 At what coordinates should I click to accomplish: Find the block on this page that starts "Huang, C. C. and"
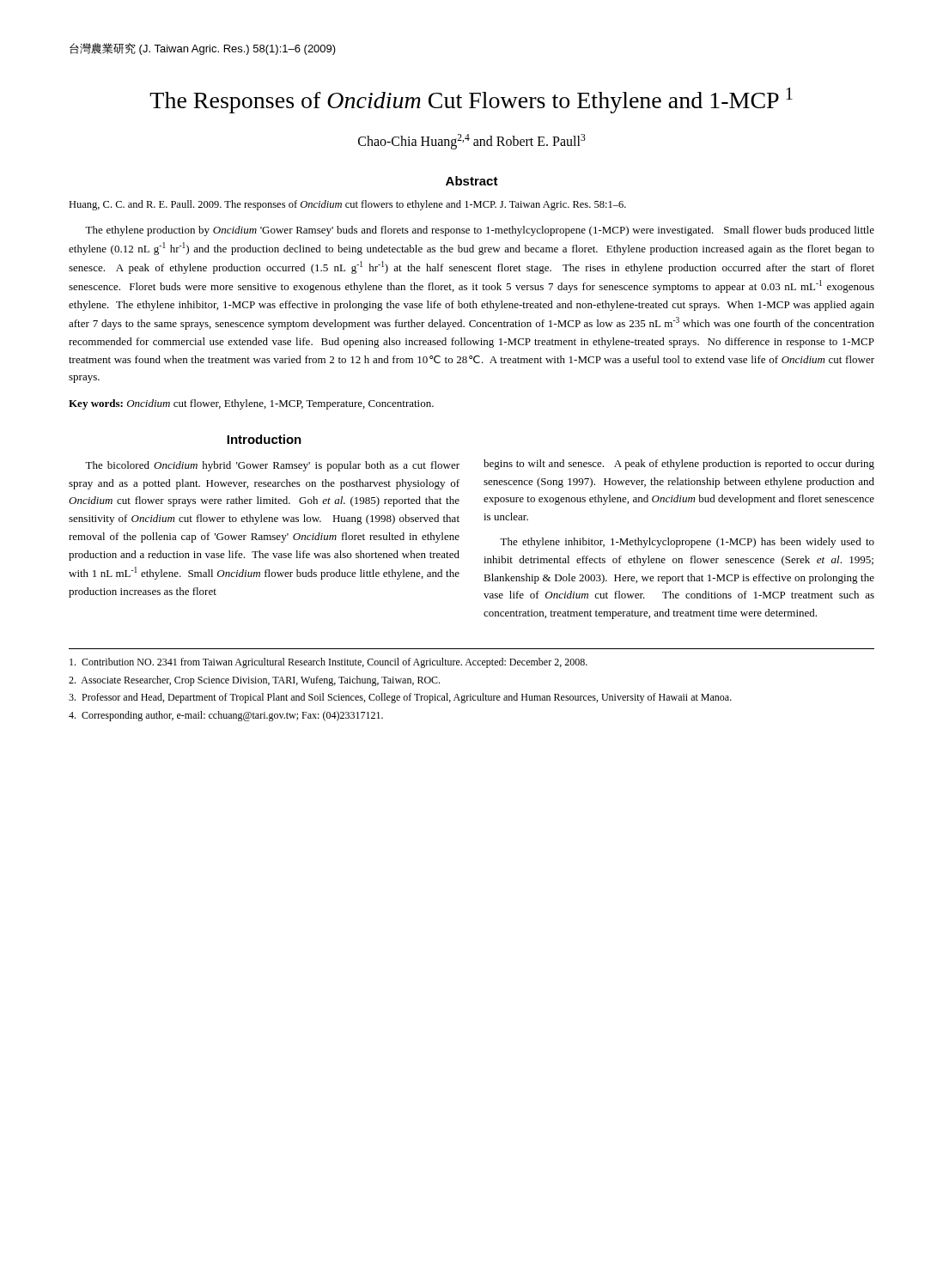point(348,204)
